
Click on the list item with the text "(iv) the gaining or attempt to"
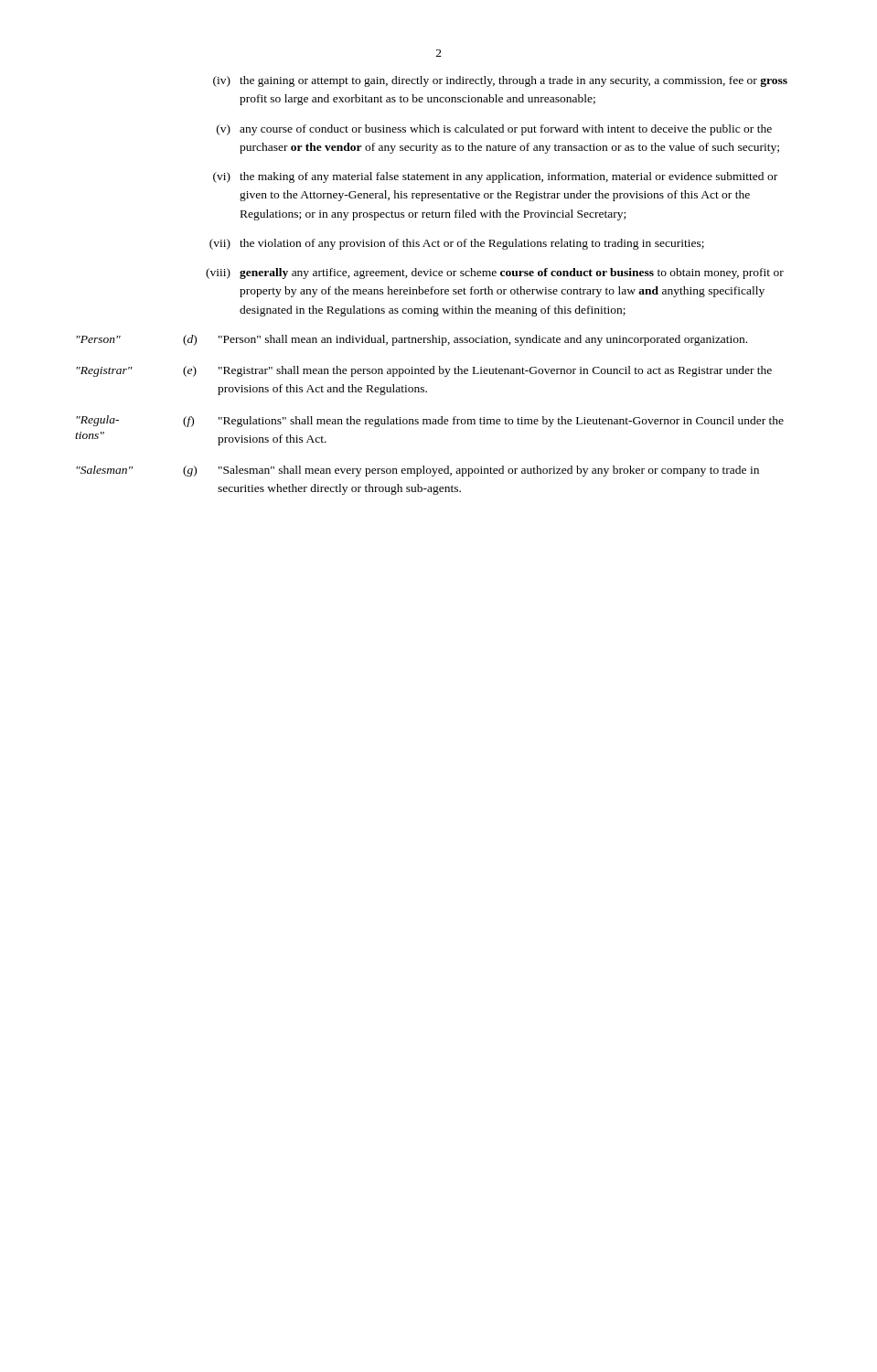(489, 90)
